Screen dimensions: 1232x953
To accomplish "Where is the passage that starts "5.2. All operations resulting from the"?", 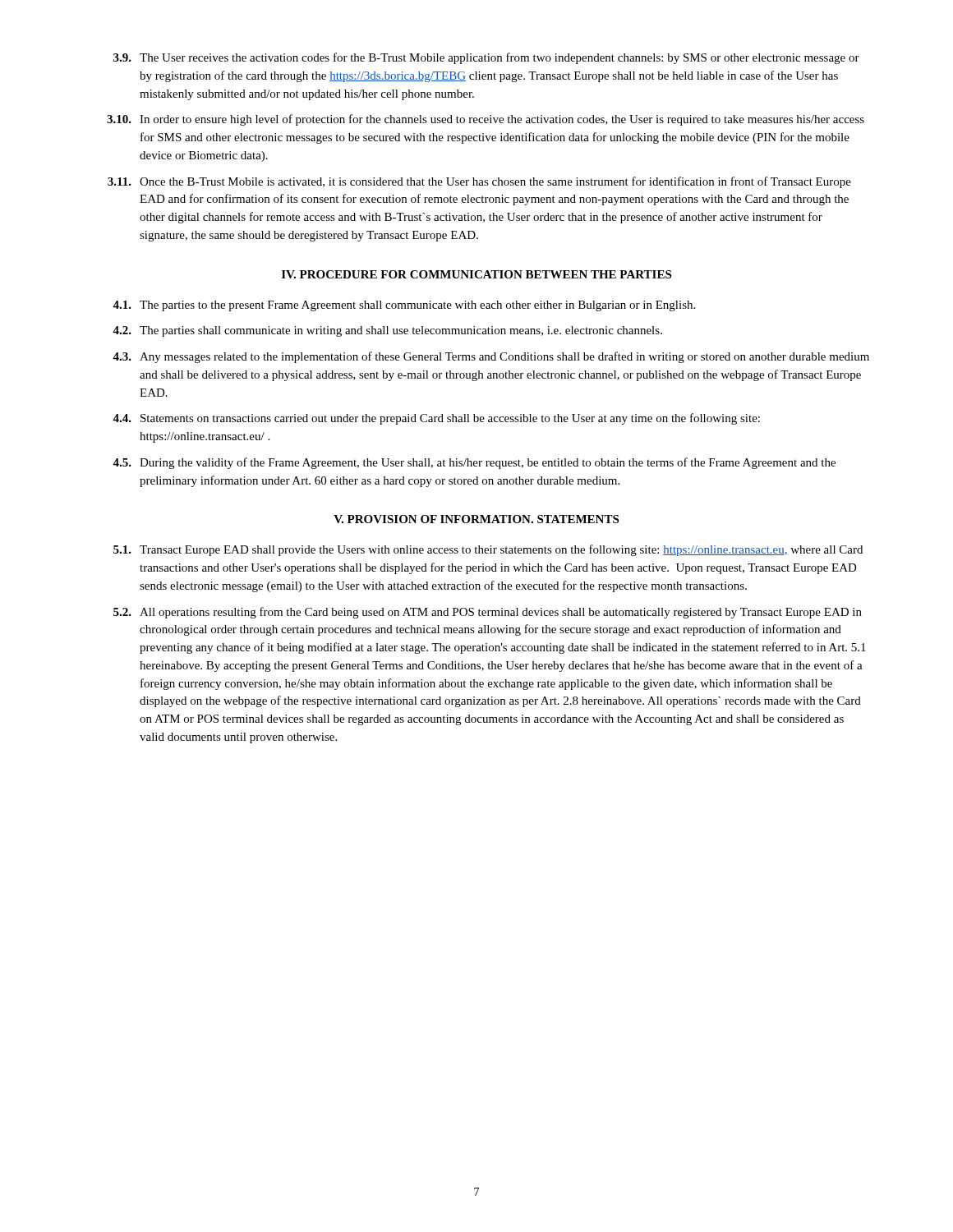I will [476, 675].
